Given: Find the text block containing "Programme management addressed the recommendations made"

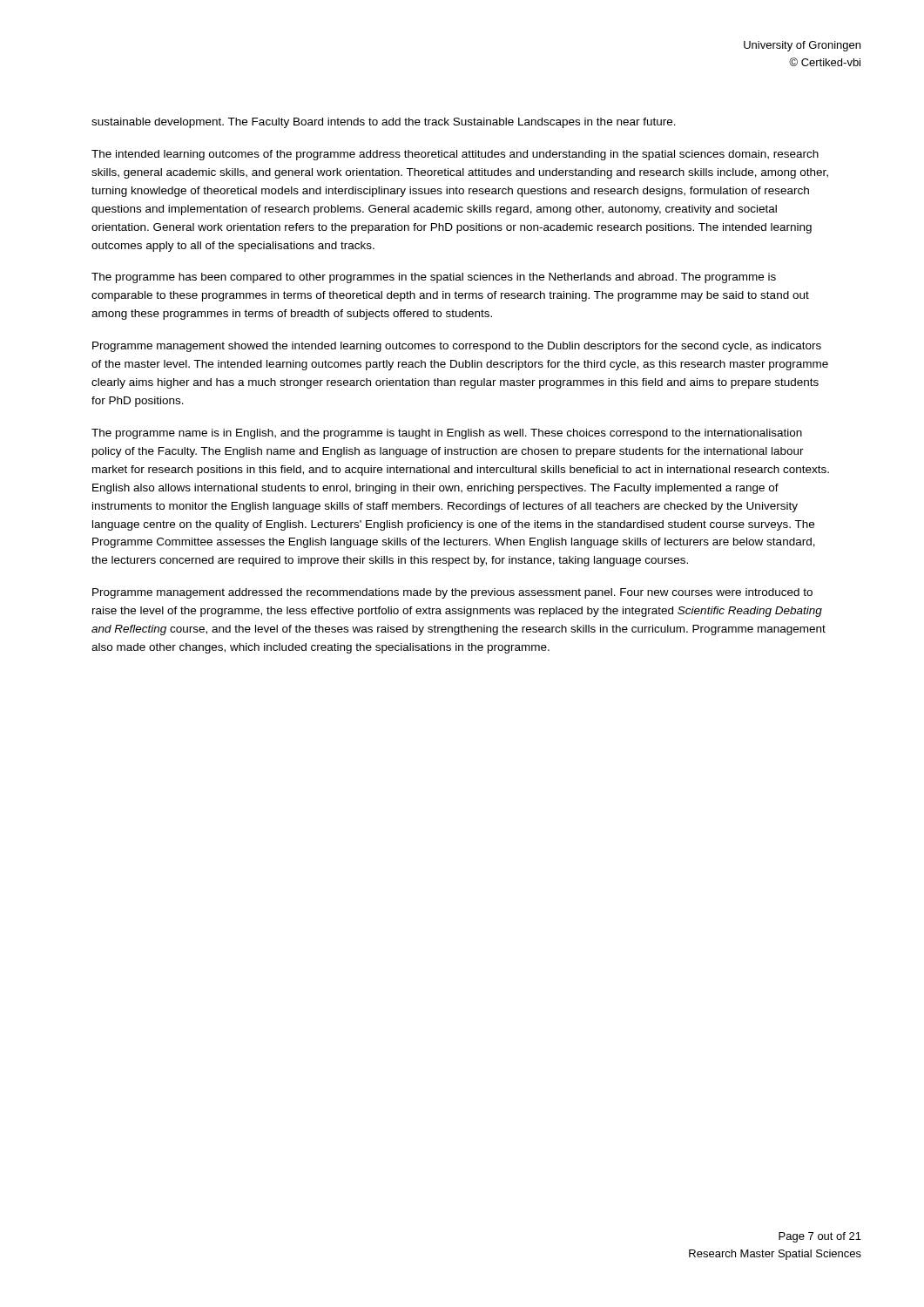Looking at the screenshot, I should (458, 620).
